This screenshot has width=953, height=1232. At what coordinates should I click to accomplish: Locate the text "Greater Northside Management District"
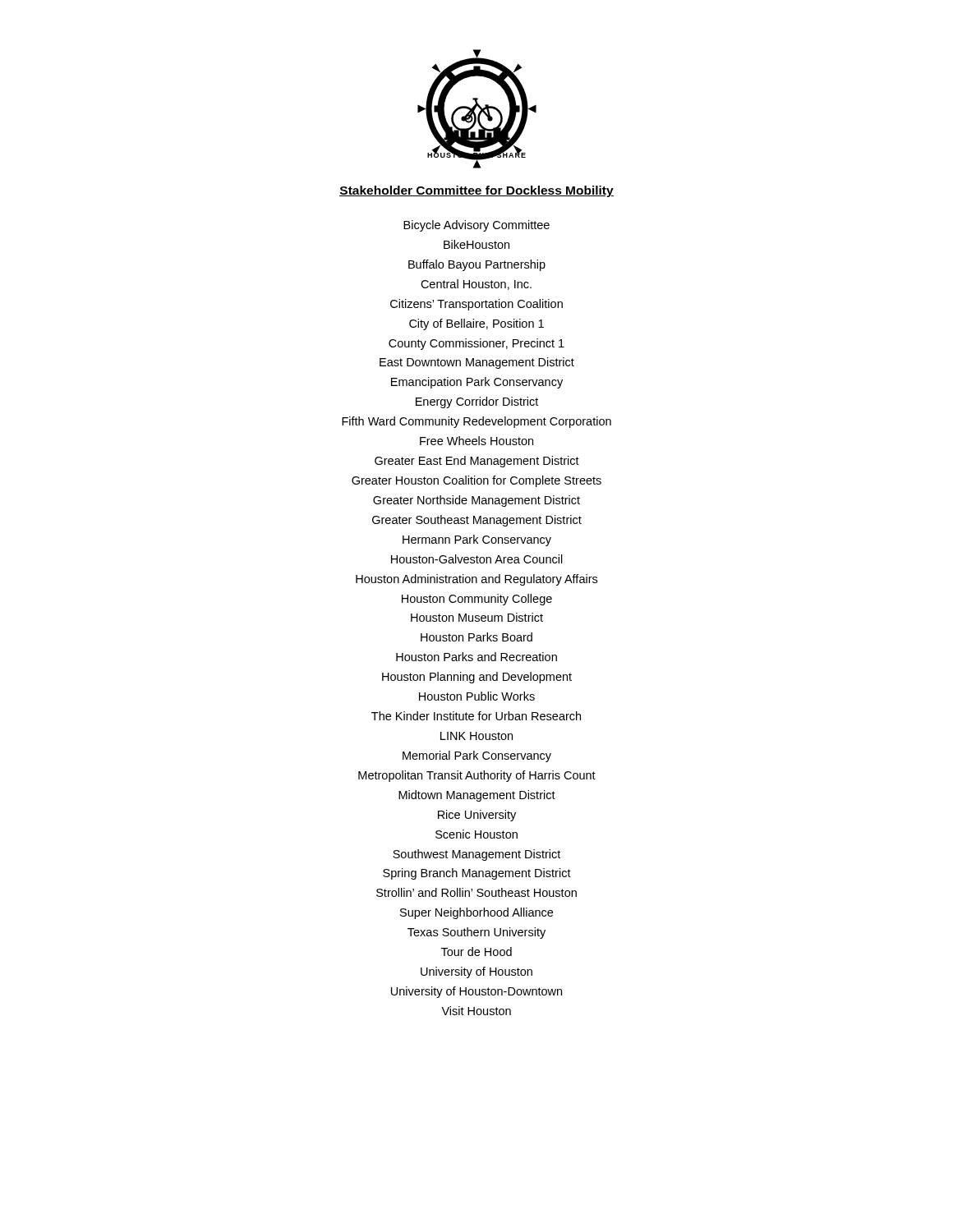(x=476, y=500)
